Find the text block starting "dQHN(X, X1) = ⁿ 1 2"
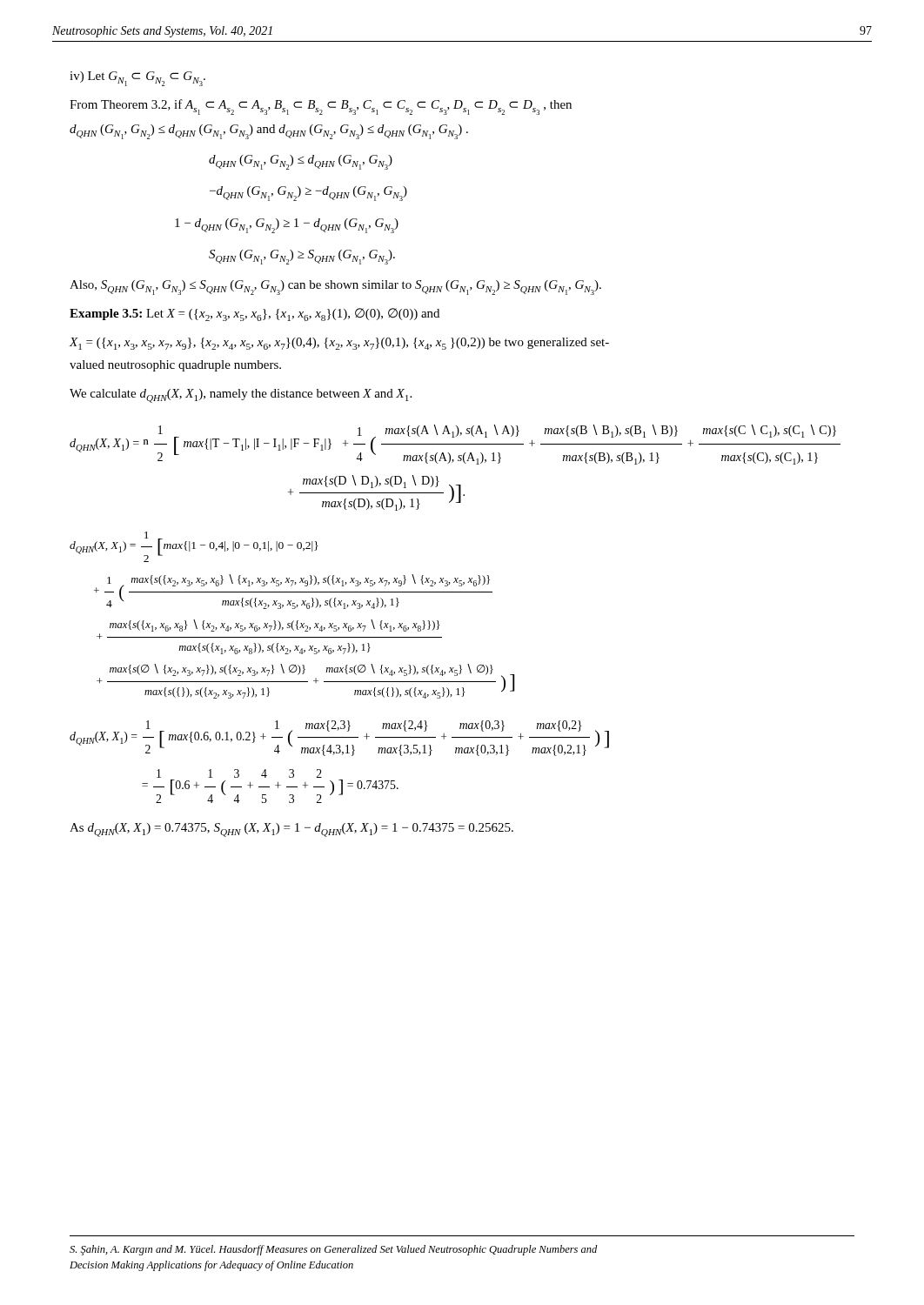The image size is (924, 1305). [x=455, y=445]
